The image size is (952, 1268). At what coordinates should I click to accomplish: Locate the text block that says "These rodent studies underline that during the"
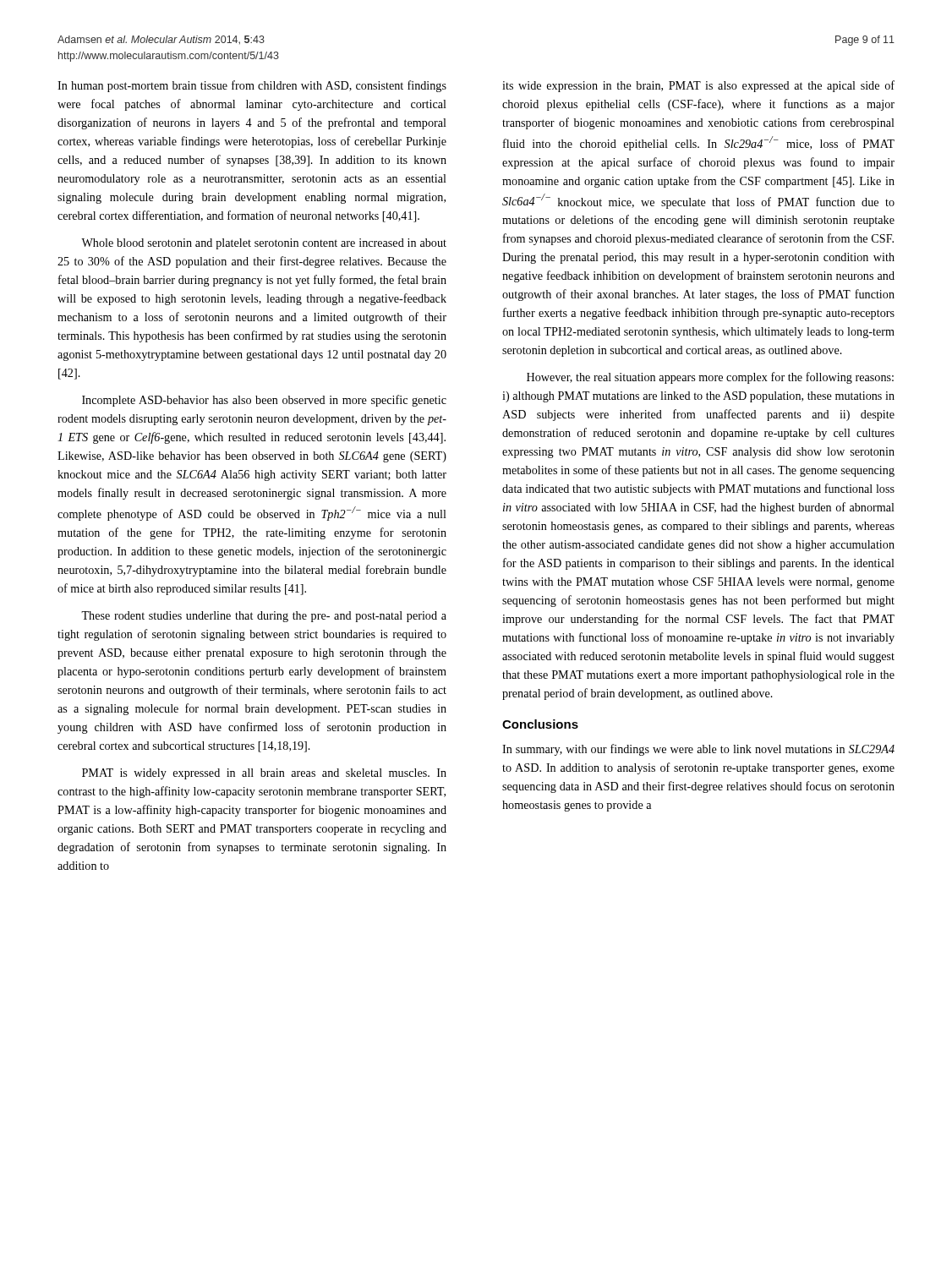[252, 680]
